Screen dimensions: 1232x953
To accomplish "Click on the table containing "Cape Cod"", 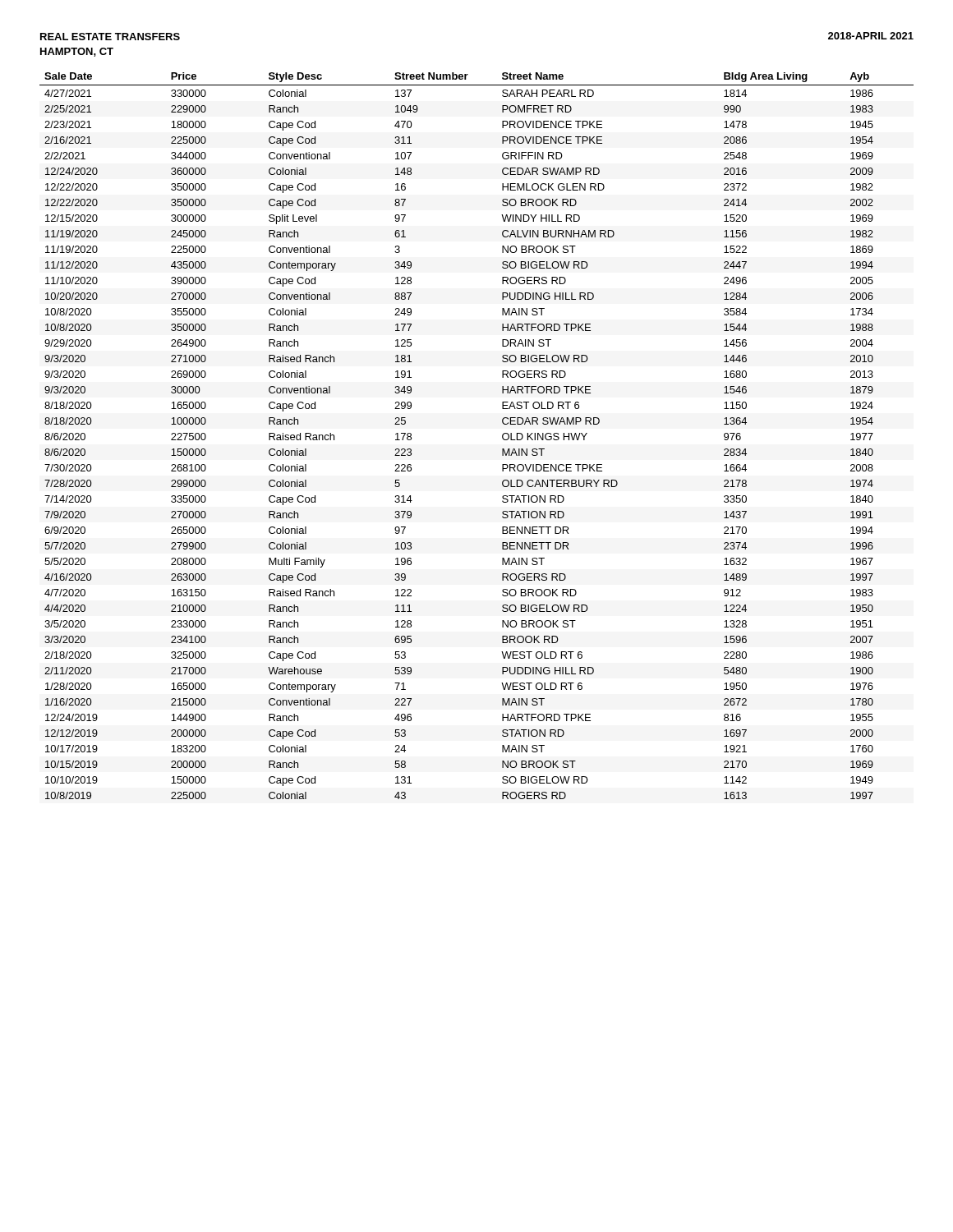I will [476, 436].
